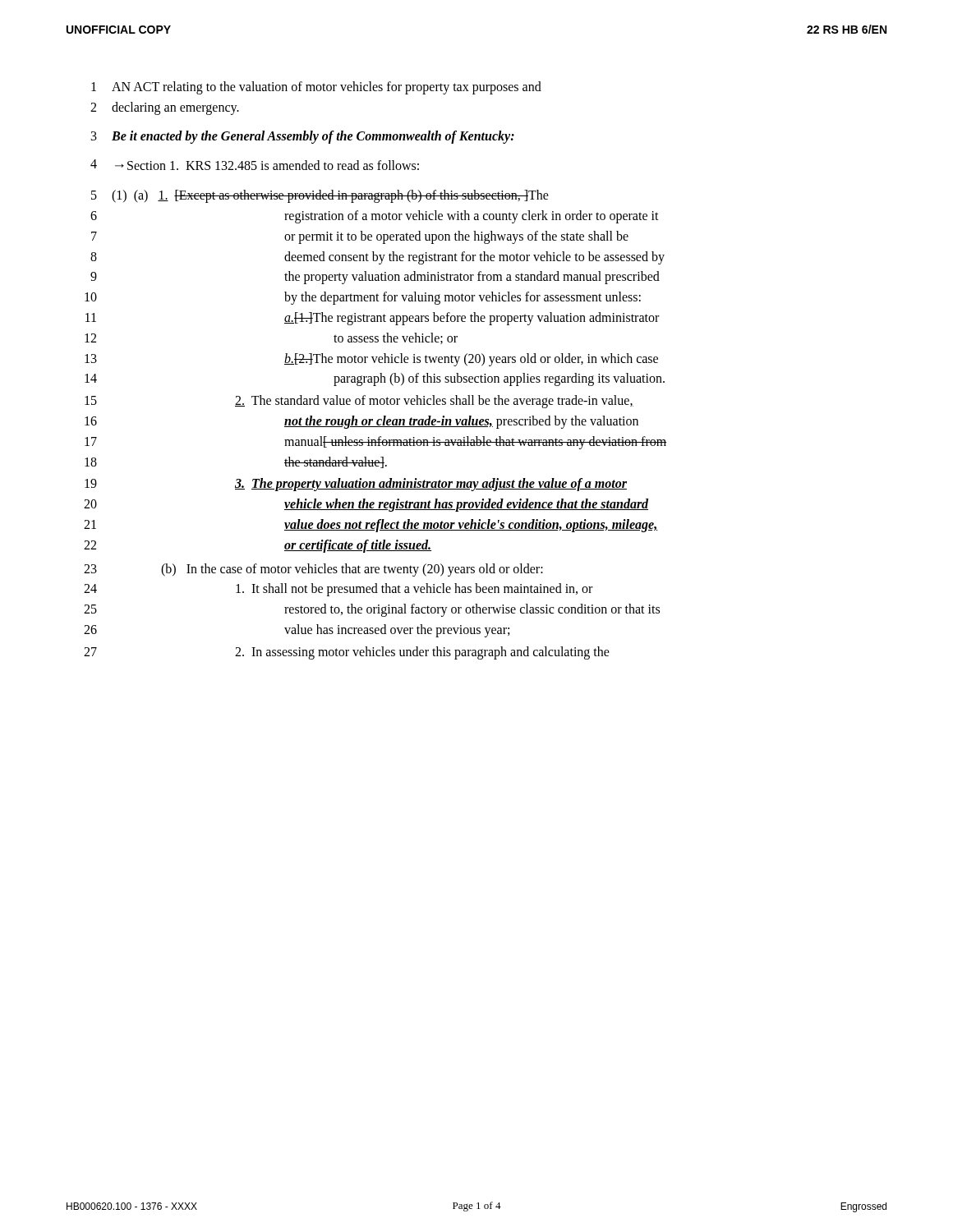Find the list item with the text "3 Be it enacted by the General Assembly"

476,136
